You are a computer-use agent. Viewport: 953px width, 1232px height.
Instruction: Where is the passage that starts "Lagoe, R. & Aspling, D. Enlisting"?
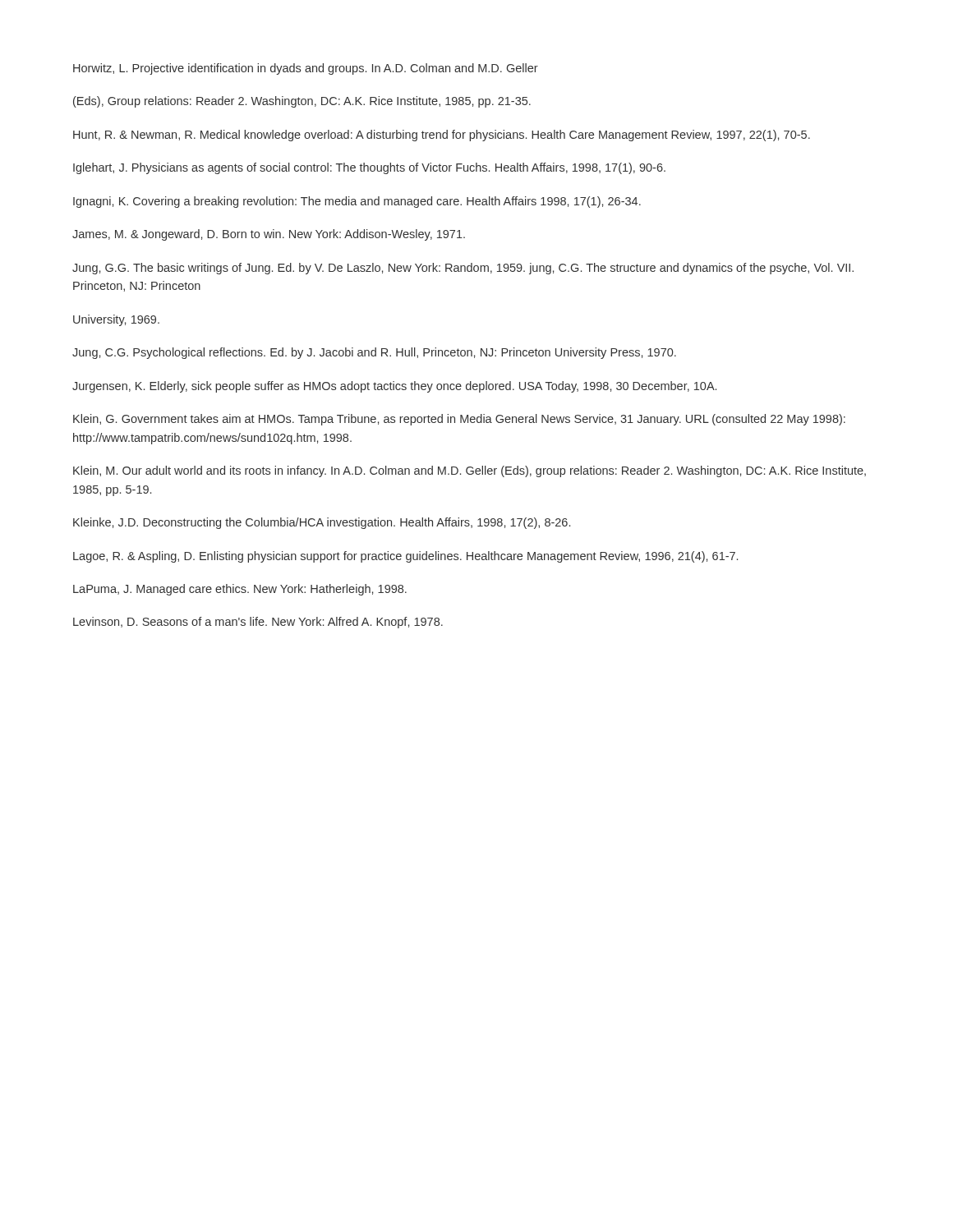click(406, 556)
